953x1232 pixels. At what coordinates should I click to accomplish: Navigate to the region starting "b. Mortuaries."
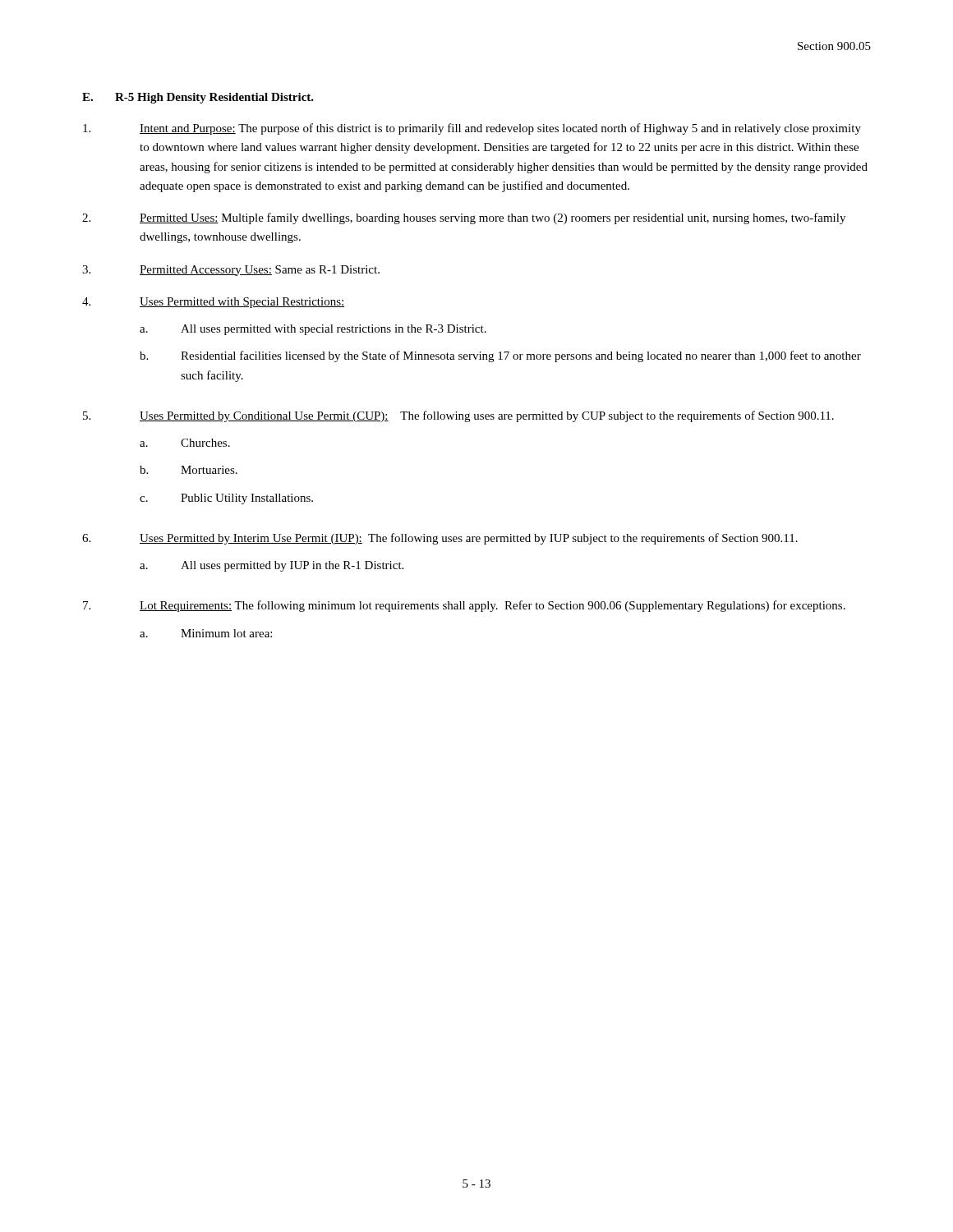tap(189, 470)
